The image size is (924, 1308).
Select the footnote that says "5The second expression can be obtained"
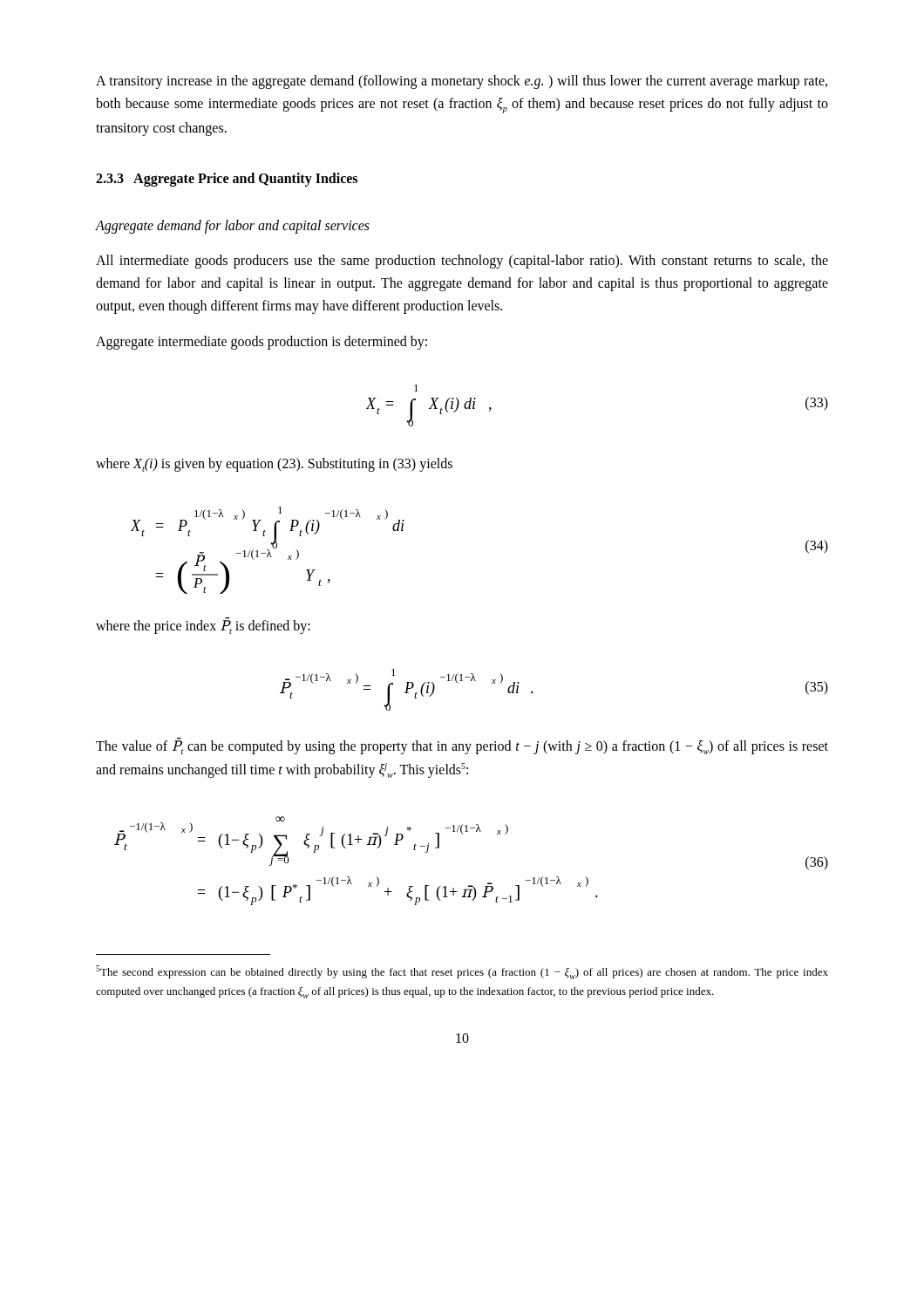(x=462, y=982)
